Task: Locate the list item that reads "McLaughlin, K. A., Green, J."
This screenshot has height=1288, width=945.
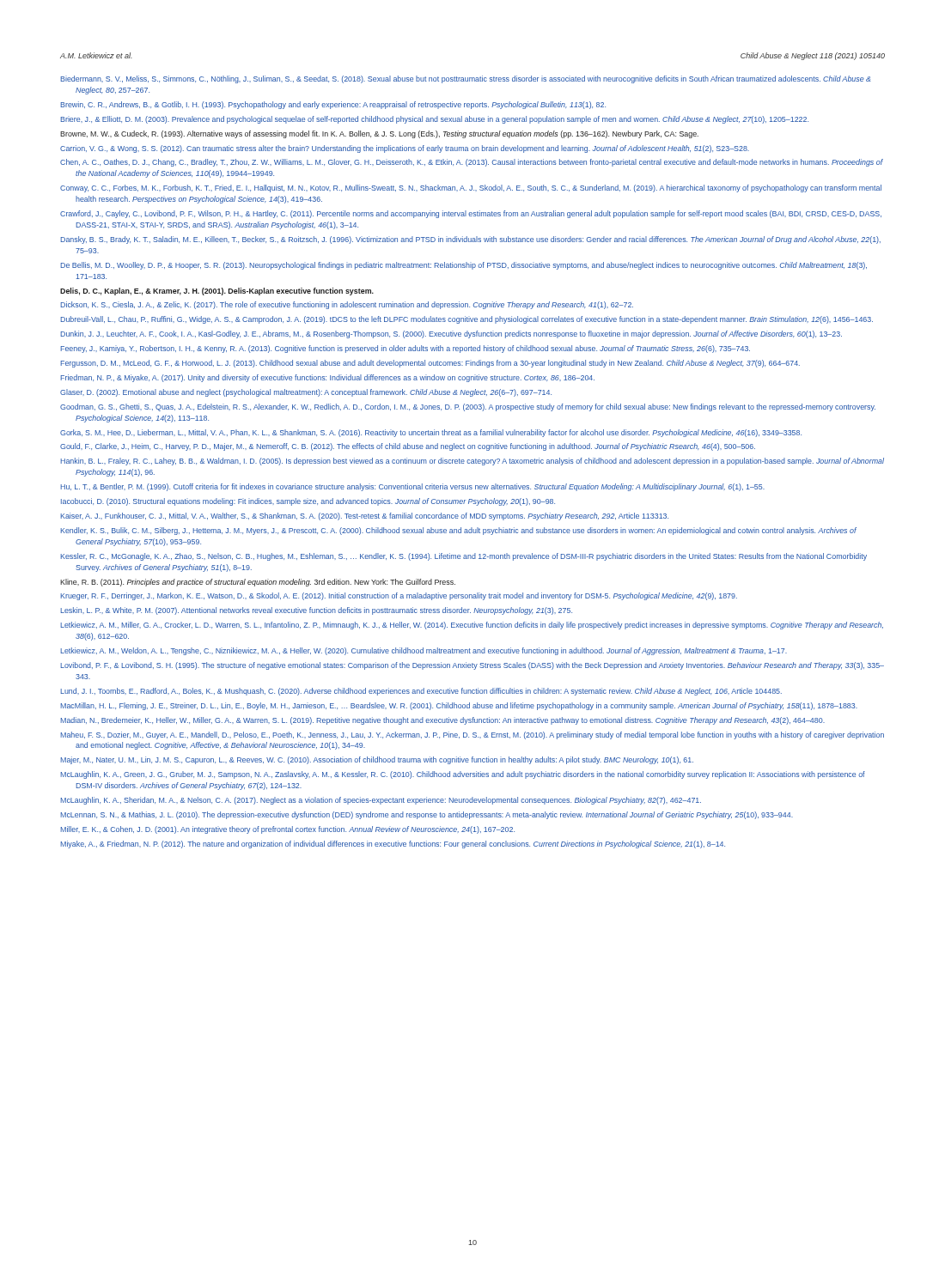Action: click(462, 780)
